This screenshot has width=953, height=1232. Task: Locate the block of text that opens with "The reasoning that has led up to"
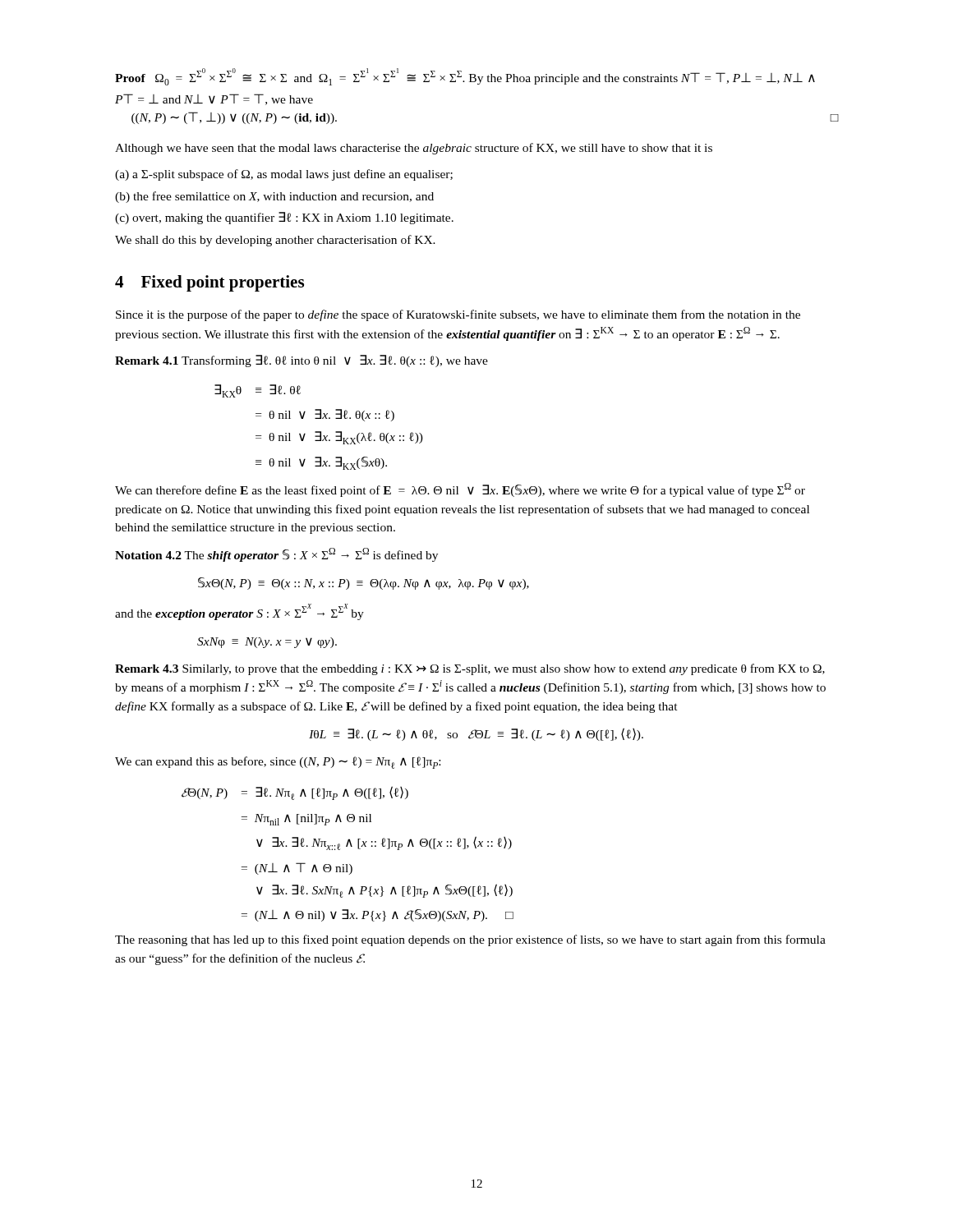point(476,949)
